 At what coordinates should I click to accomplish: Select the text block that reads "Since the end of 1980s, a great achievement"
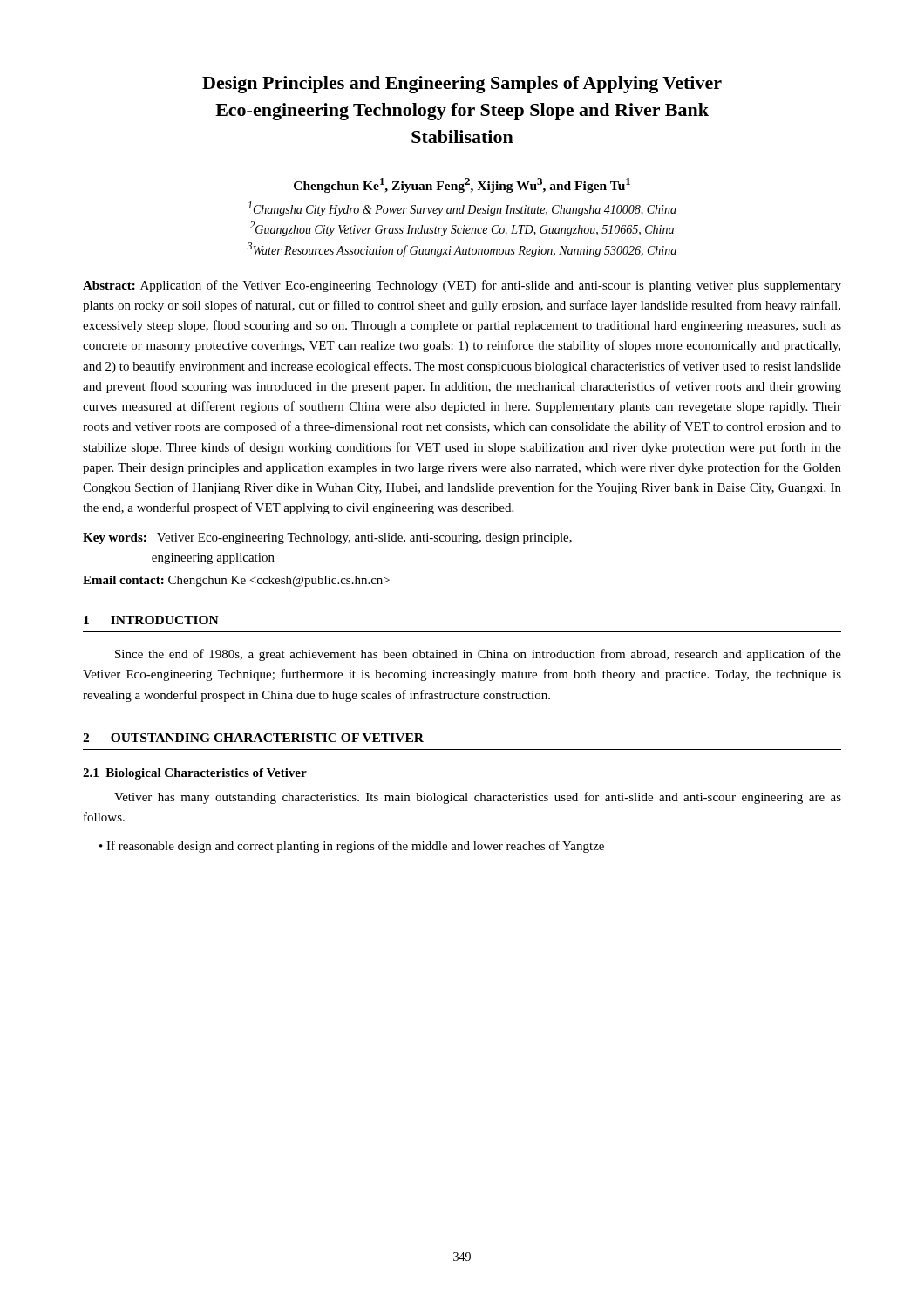[462, 674]
